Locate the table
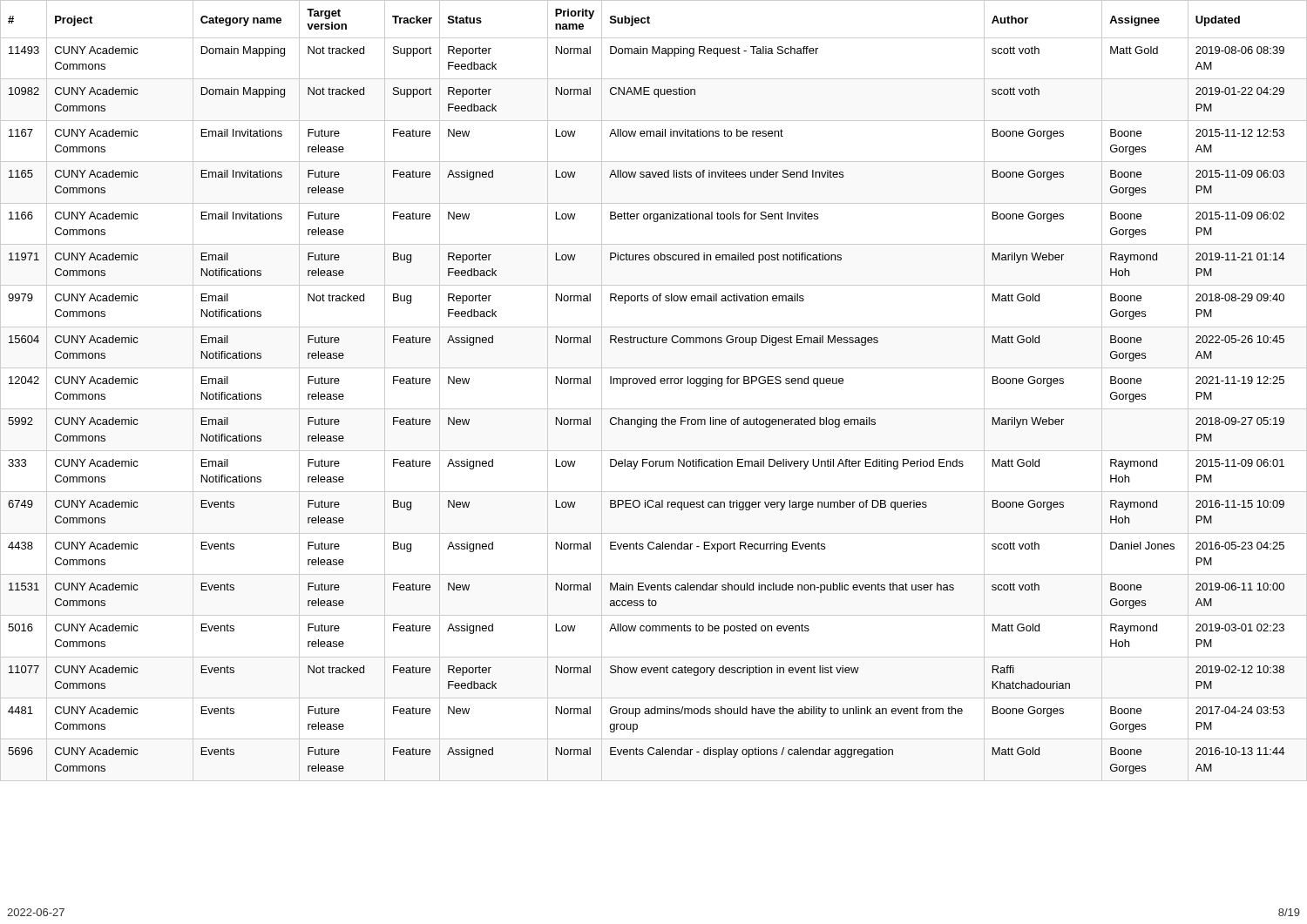The image size is (1307, 924). 654,390
